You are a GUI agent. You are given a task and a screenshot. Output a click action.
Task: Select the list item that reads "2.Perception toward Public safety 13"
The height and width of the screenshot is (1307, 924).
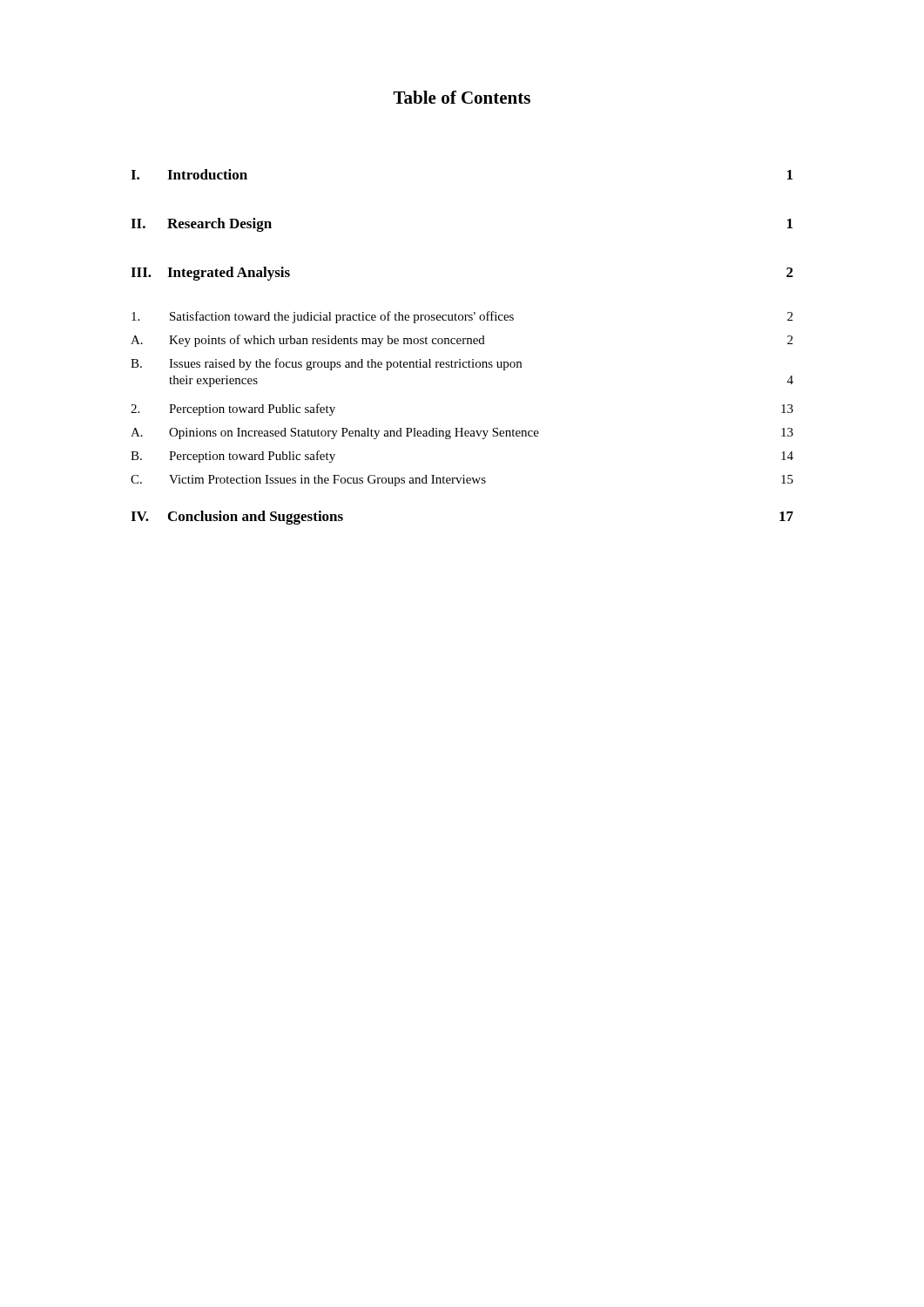click(x=256, y=409)
